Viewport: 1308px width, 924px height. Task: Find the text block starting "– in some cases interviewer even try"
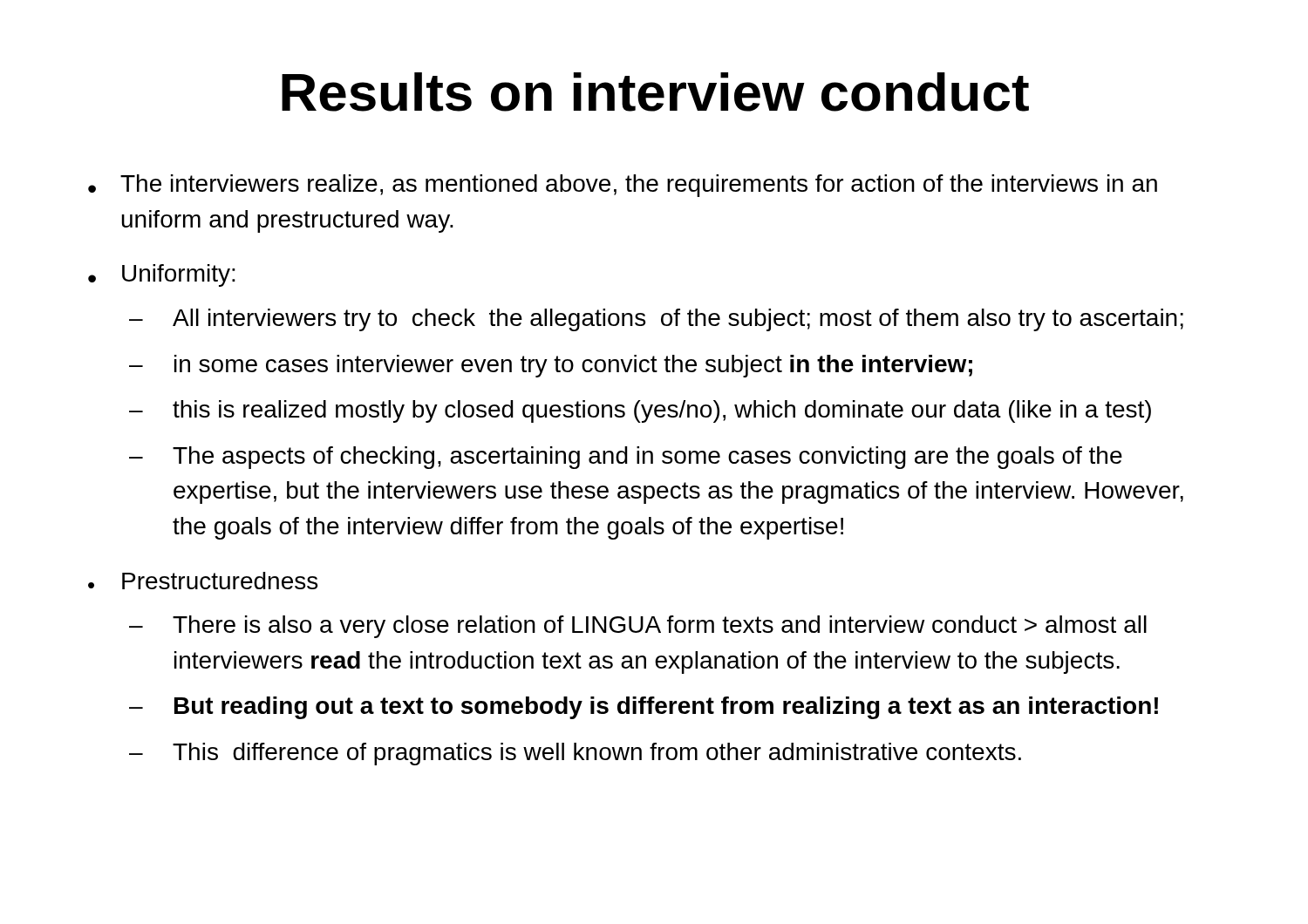(547, 364)
